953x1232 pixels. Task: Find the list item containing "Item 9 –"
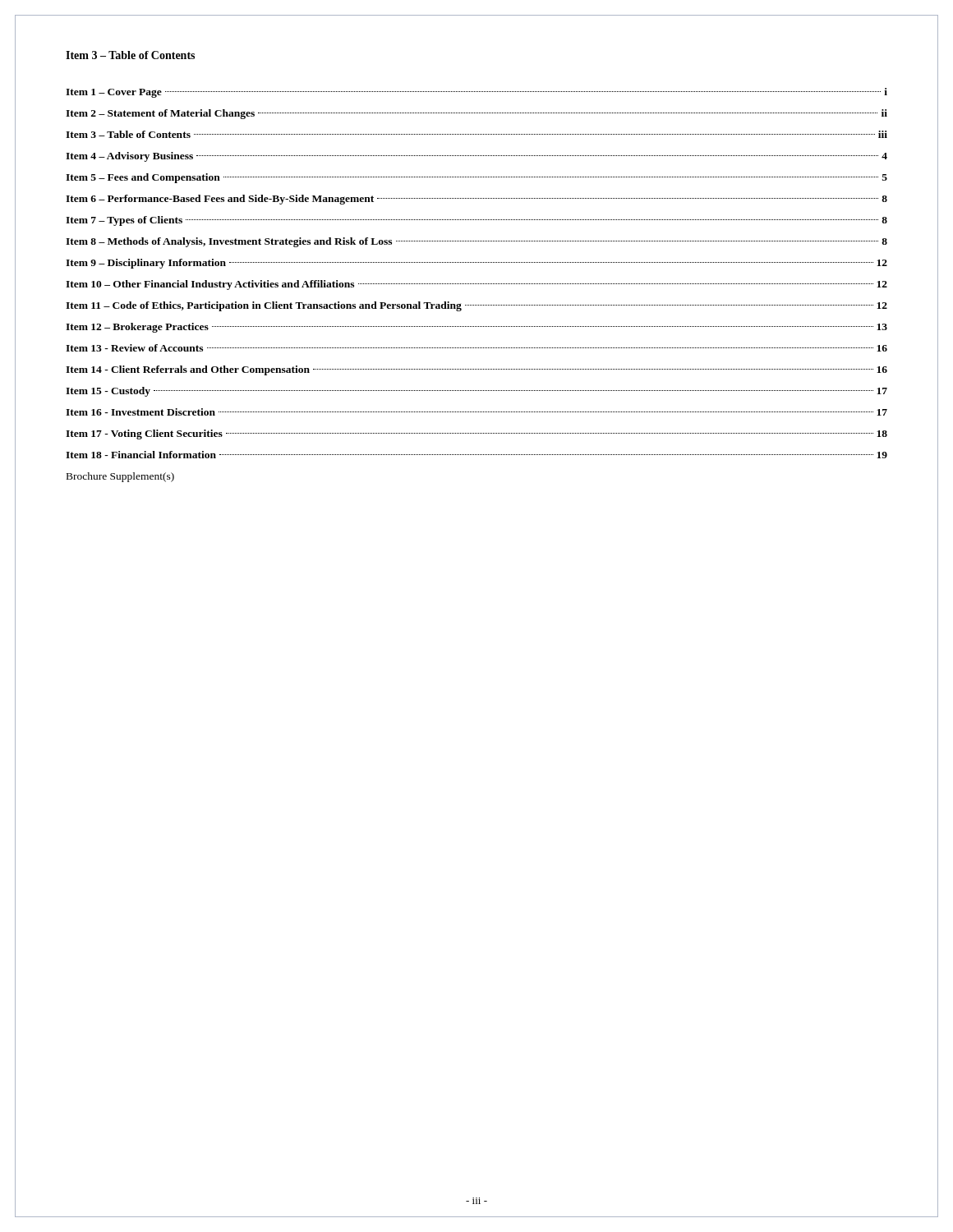pyautogui.click(x=476, y=263)
